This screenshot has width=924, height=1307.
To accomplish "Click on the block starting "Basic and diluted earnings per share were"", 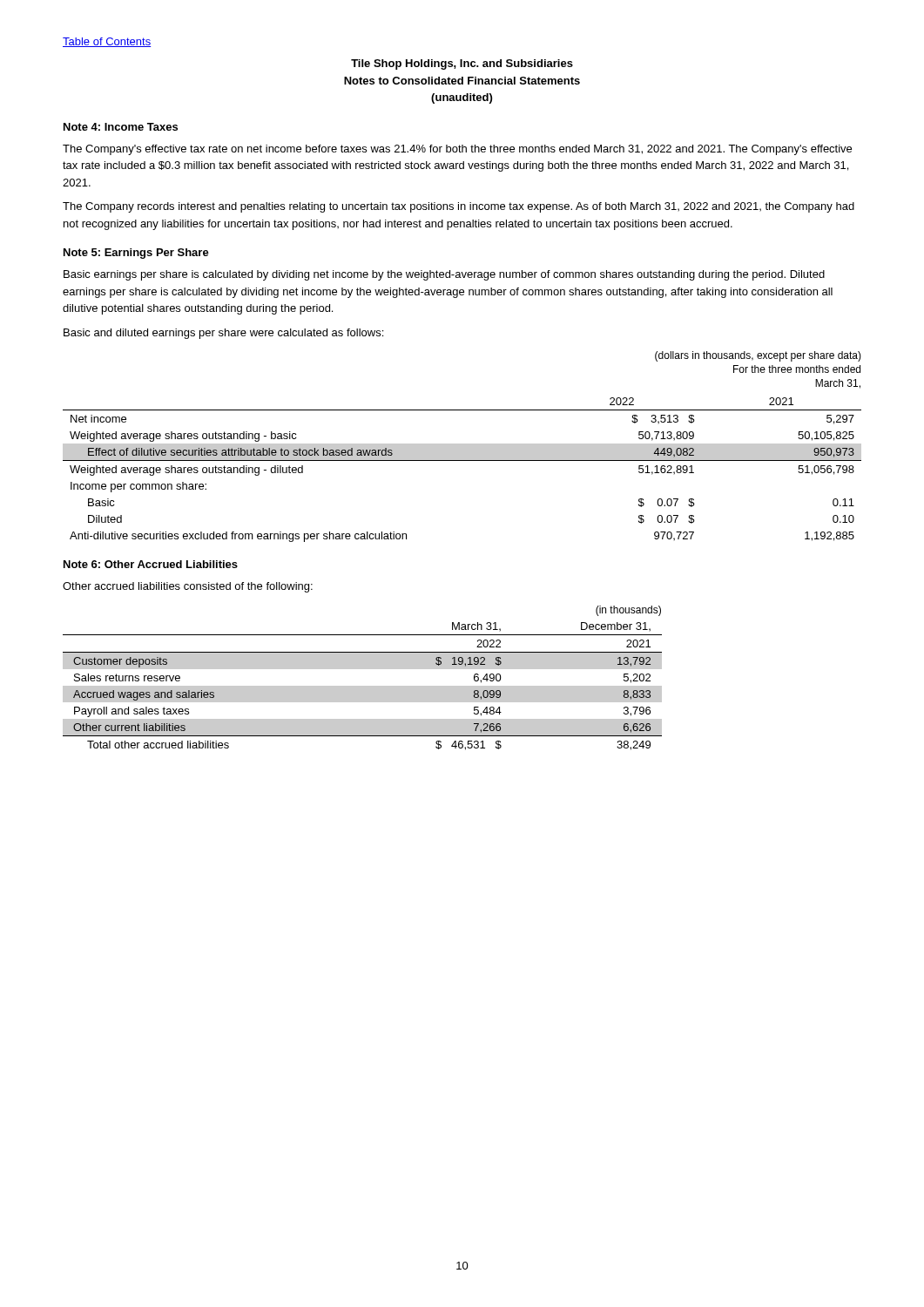I will (x=224, y=332).
